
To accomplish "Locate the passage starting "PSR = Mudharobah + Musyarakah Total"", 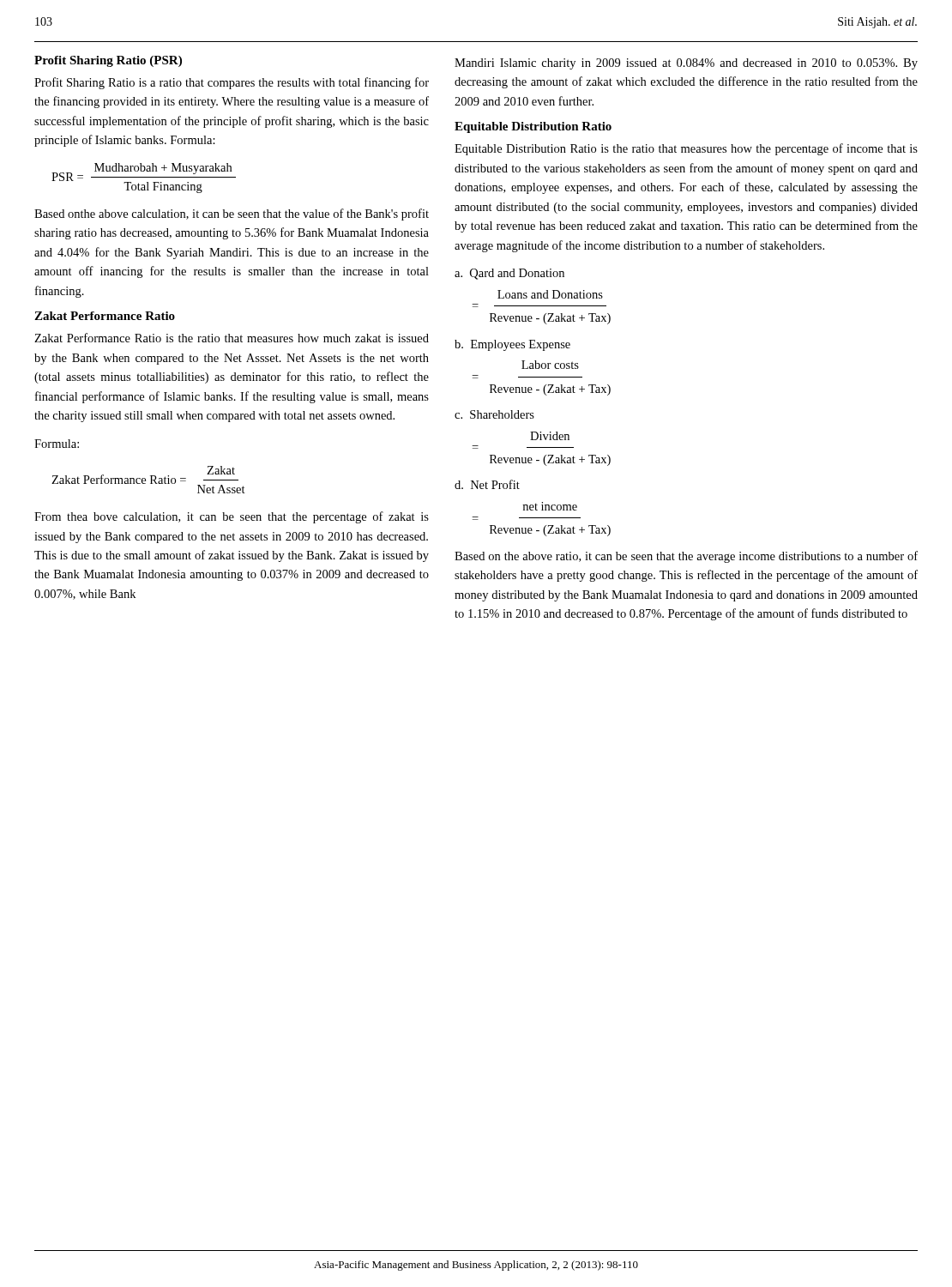I will 240,177.
